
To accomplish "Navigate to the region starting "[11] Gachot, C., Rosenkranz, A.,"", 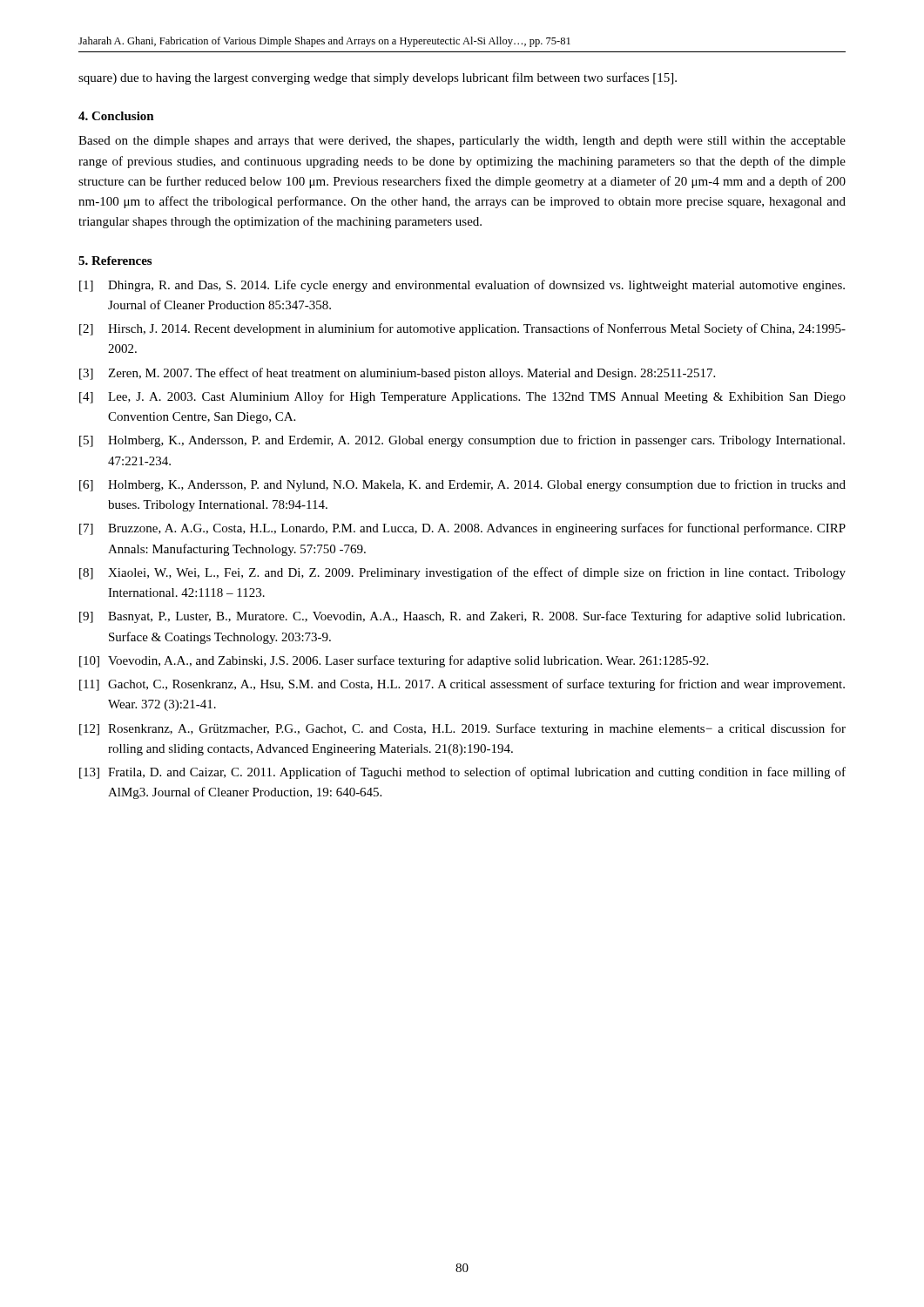I will [x=462, y=695].
